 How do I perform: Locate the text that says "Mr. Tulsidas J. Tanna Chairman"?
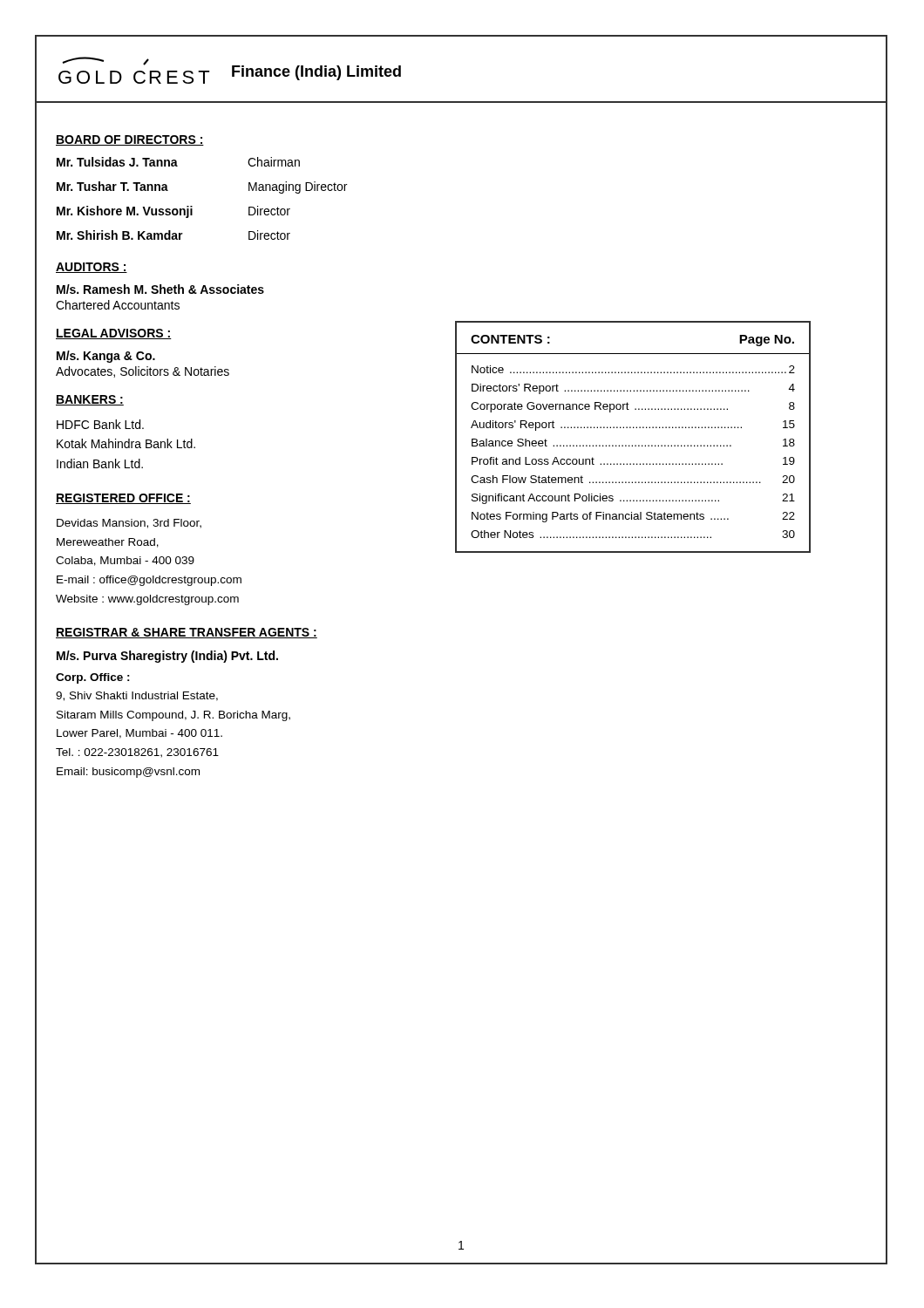coord(178,162)
